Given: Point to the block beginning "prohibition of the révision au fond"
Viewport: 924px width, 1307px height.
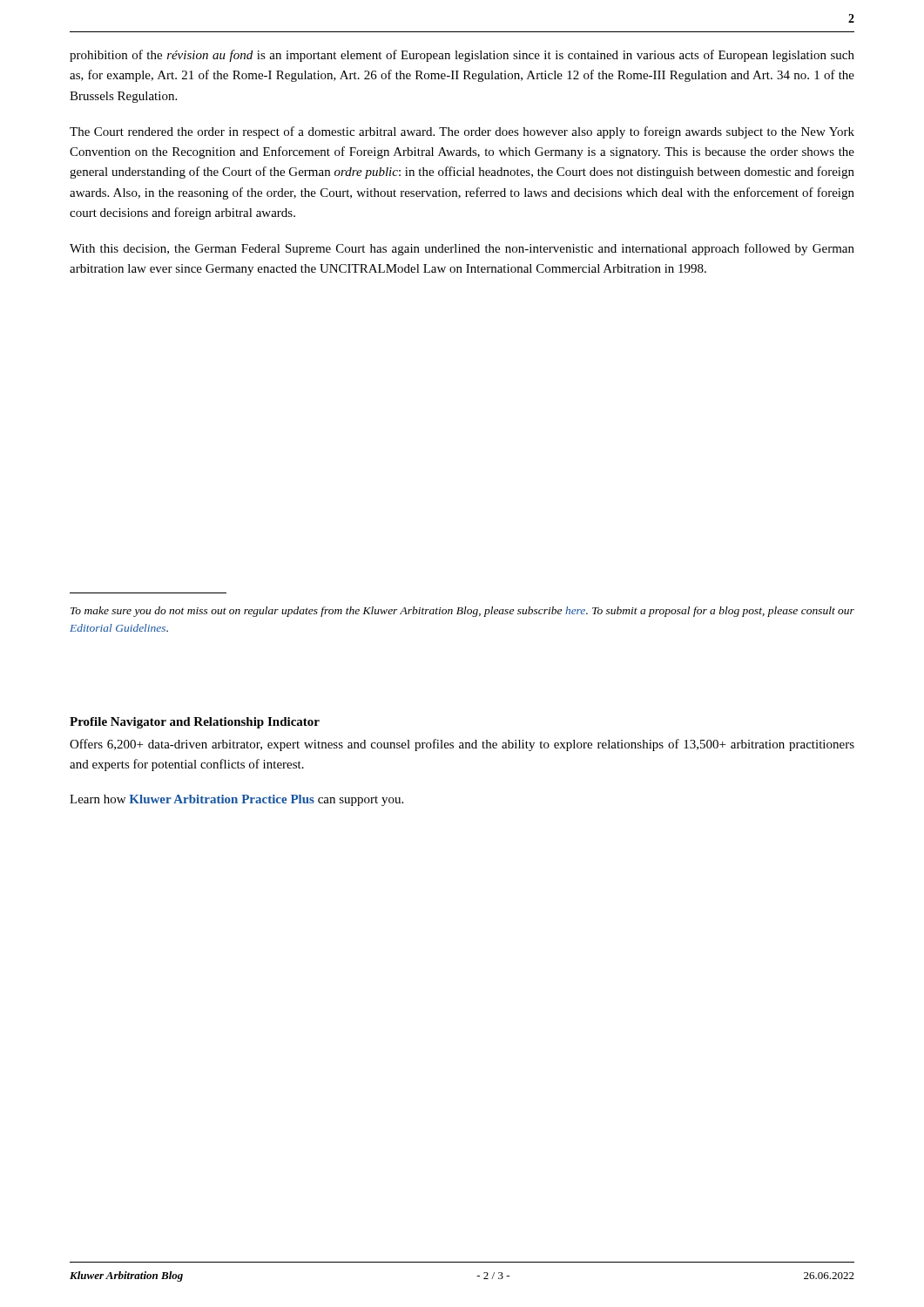Looking at the screenshot, I should (462, 75).
